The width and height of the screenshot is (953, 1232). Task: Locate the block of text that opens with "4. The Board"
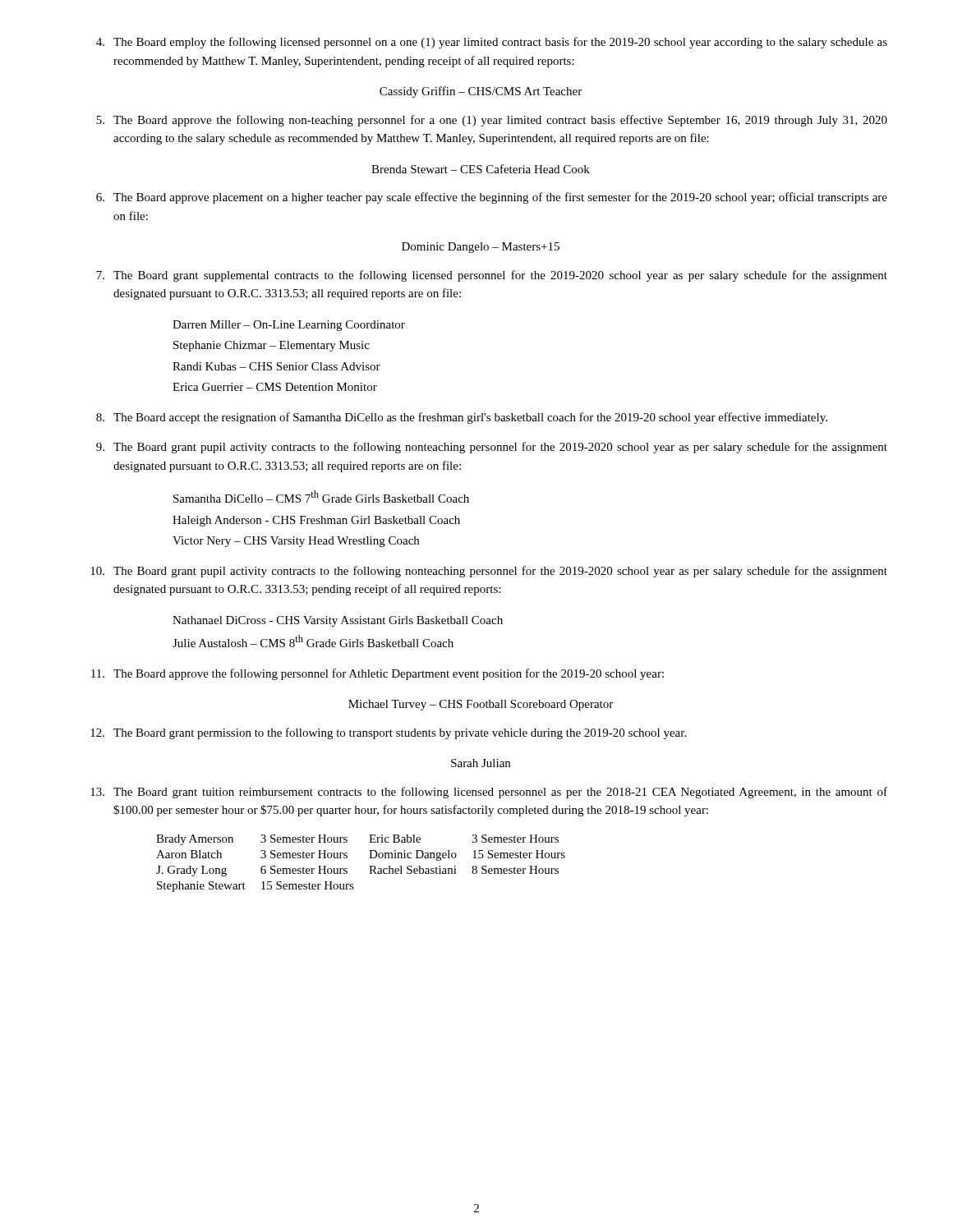coord(481,51)
